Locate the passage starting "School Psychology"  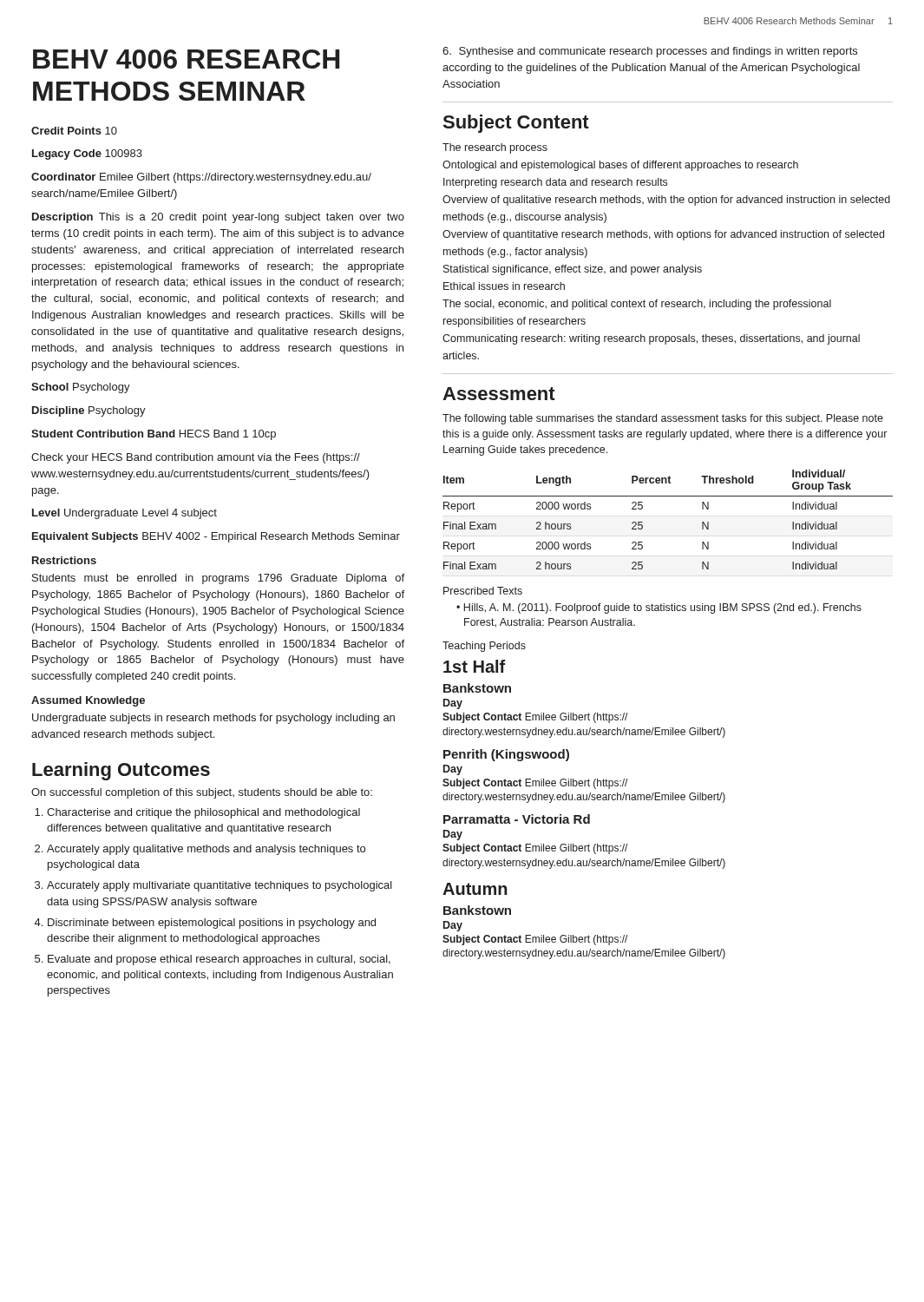point(80,387)
